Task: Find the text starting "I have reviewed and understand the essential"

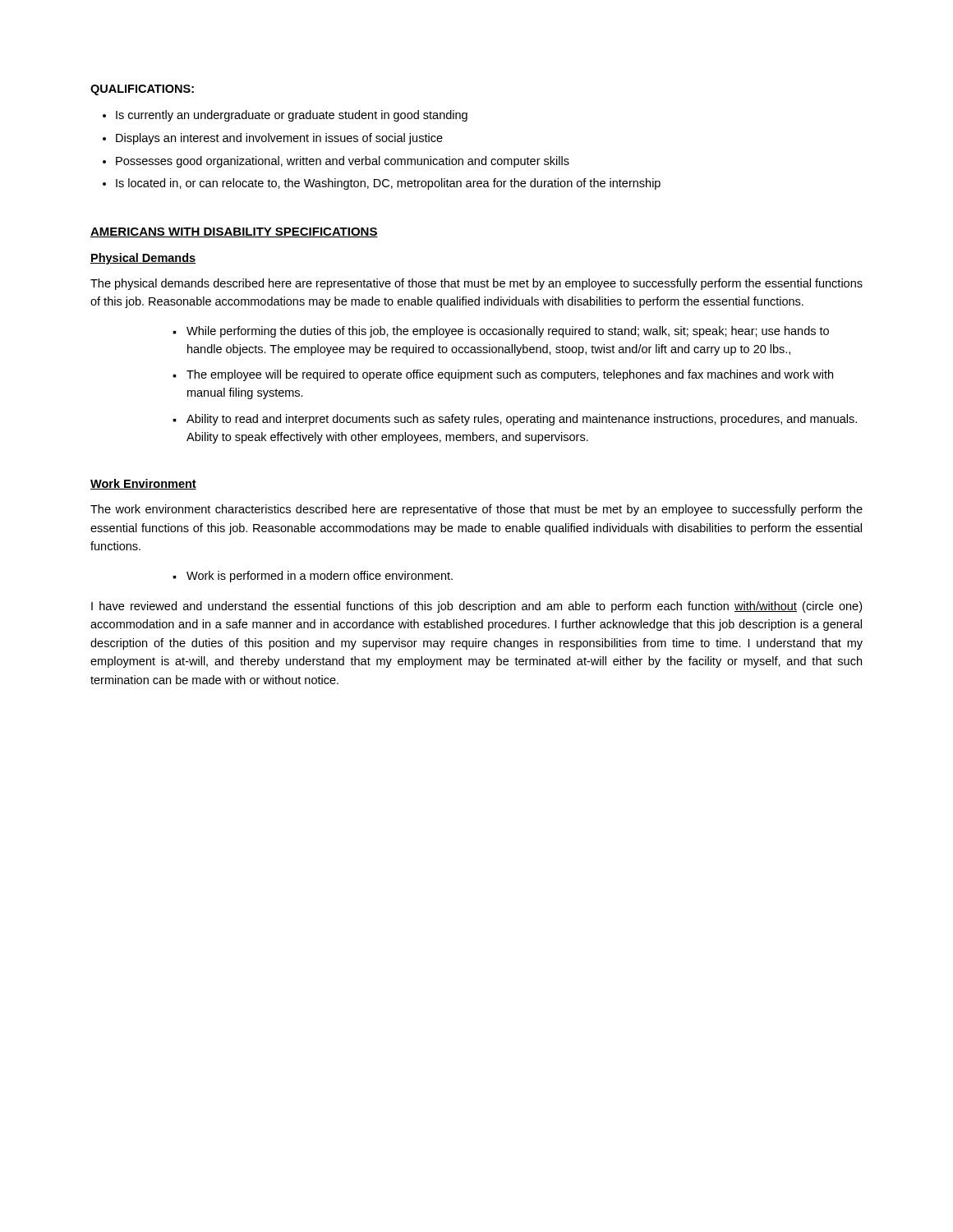Action: (x=476, y=643)
